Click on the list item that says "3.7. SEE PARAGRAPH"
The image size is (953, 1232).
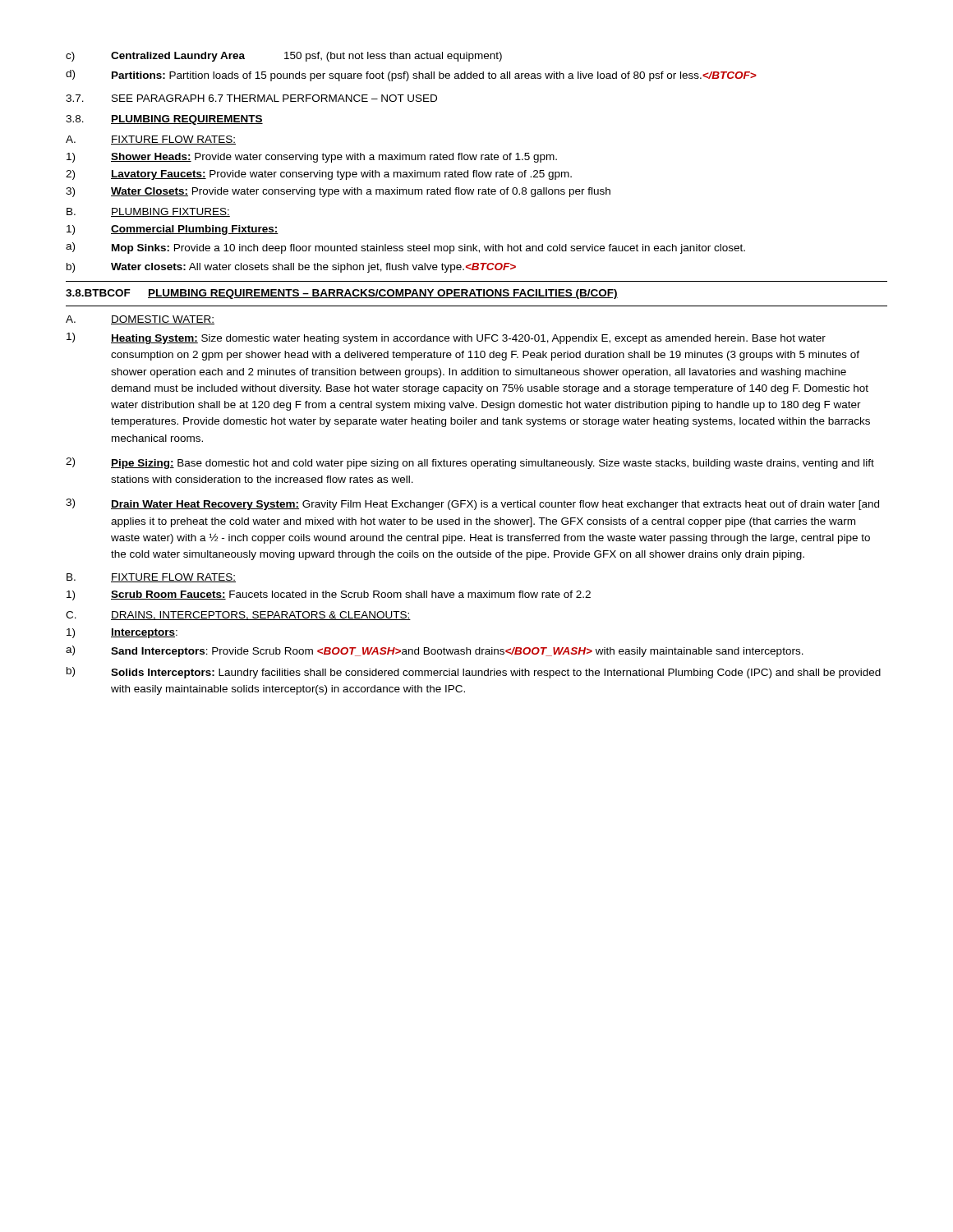click(x=251, y=98)
